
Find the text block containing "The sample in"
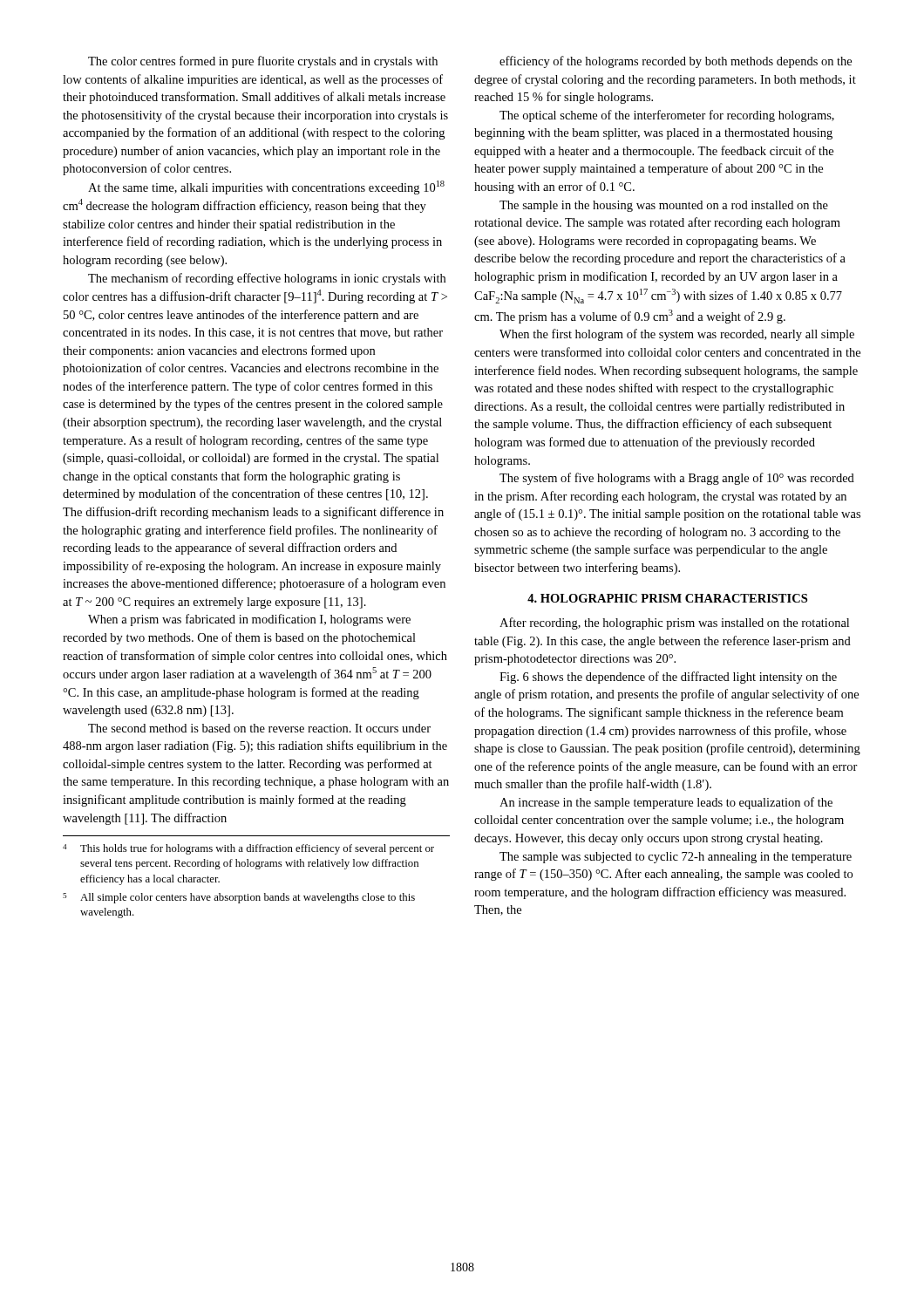tap(668, 261)
